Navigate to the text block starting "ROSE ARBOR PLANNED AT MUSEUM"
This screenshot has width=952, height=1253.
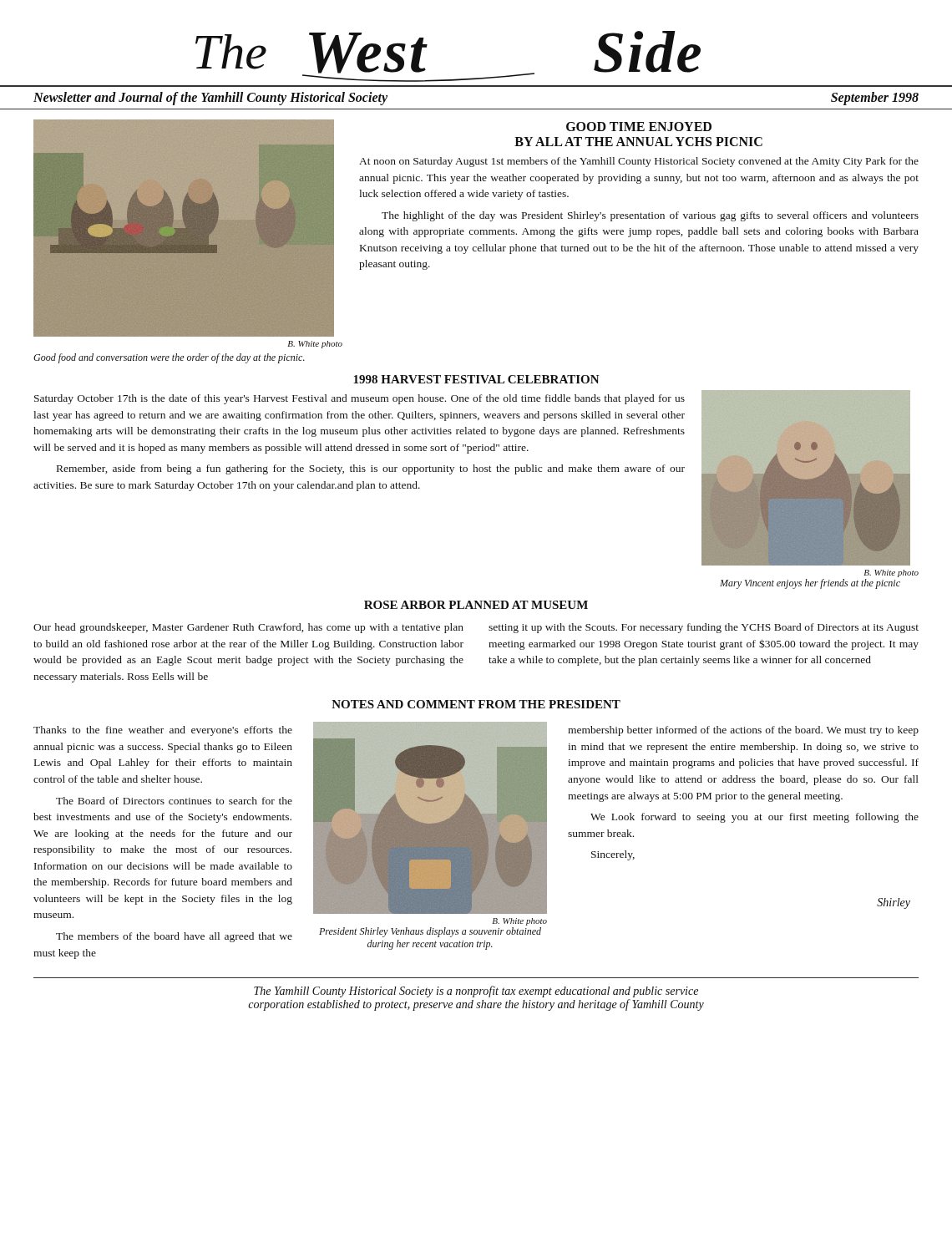tap(476, 605)
